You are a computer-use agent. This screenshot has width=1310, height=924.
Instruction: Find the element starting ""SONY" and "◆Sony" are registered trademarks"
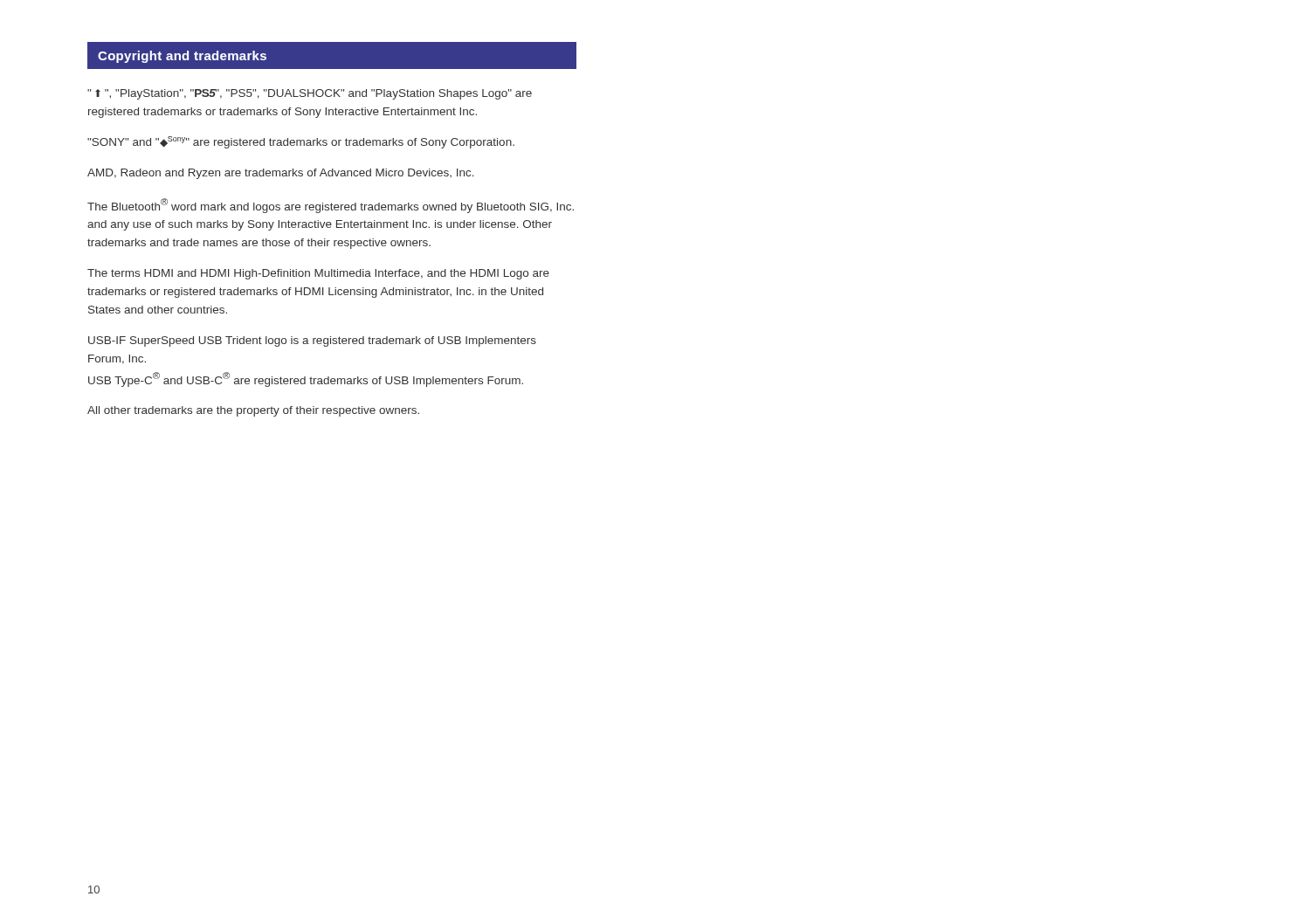(301, 141)
